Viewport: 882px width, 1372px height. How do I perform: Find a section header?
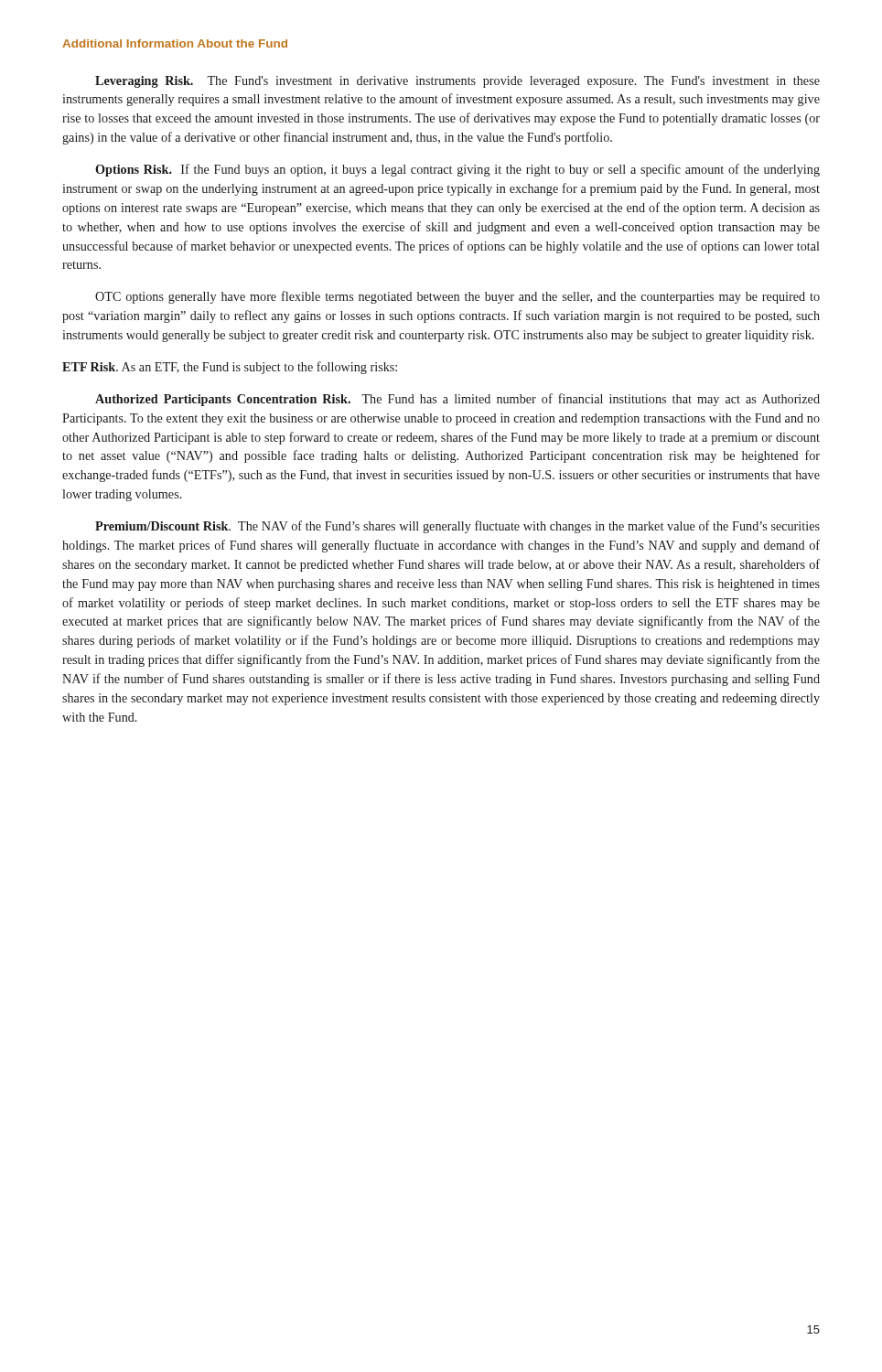[175, 43]
